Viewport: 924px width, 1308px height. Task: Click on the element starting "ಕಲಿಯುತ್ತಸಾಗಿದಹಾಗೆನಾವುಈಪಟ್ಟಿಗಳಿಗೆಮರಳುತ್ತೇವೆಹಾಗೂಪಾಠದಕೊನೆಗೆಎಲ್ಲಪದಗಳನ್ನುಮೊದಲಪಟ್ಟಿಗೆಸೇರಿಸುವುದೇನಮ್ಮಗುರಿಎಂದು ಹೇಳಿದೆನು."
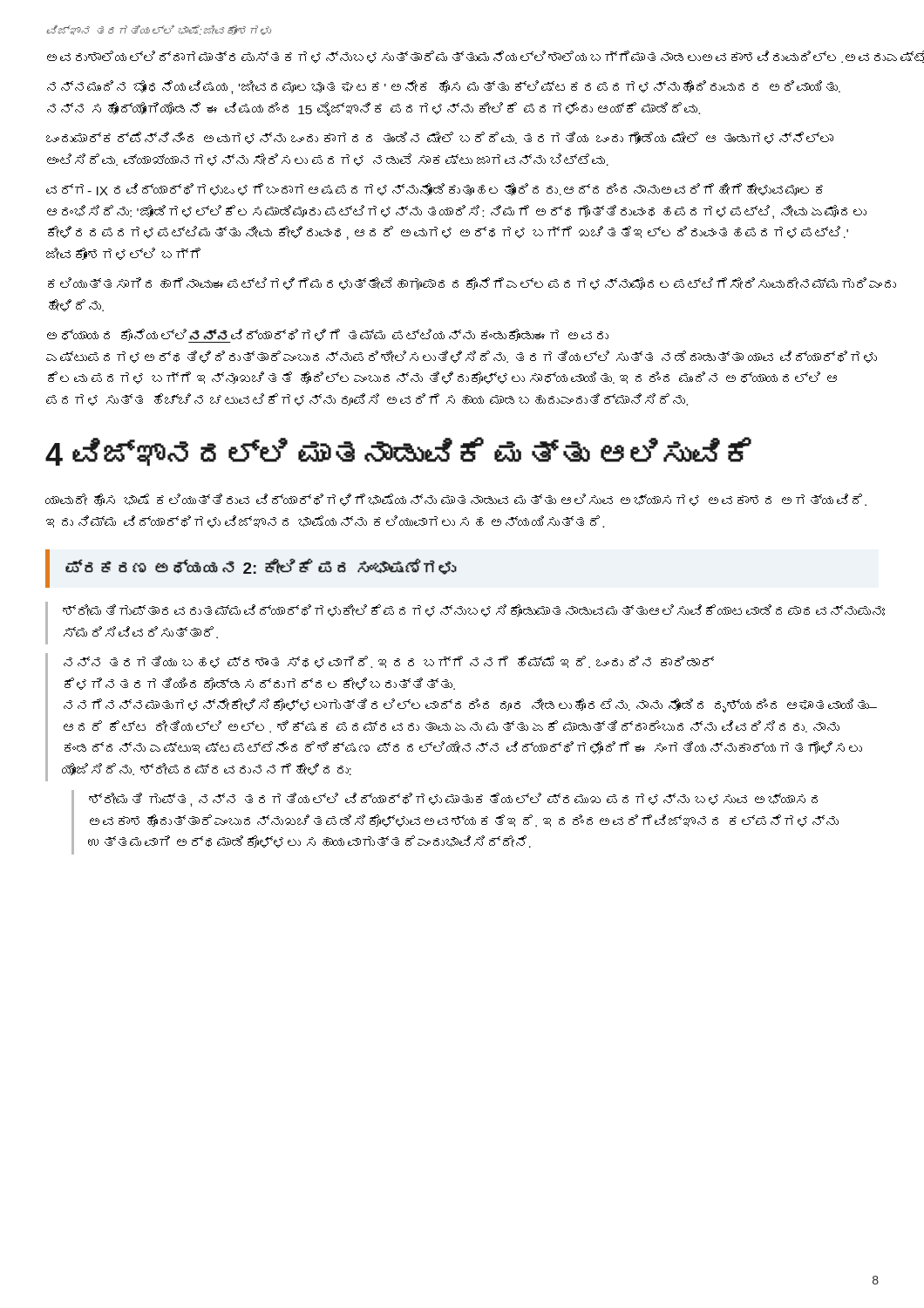tap(462, 296)
